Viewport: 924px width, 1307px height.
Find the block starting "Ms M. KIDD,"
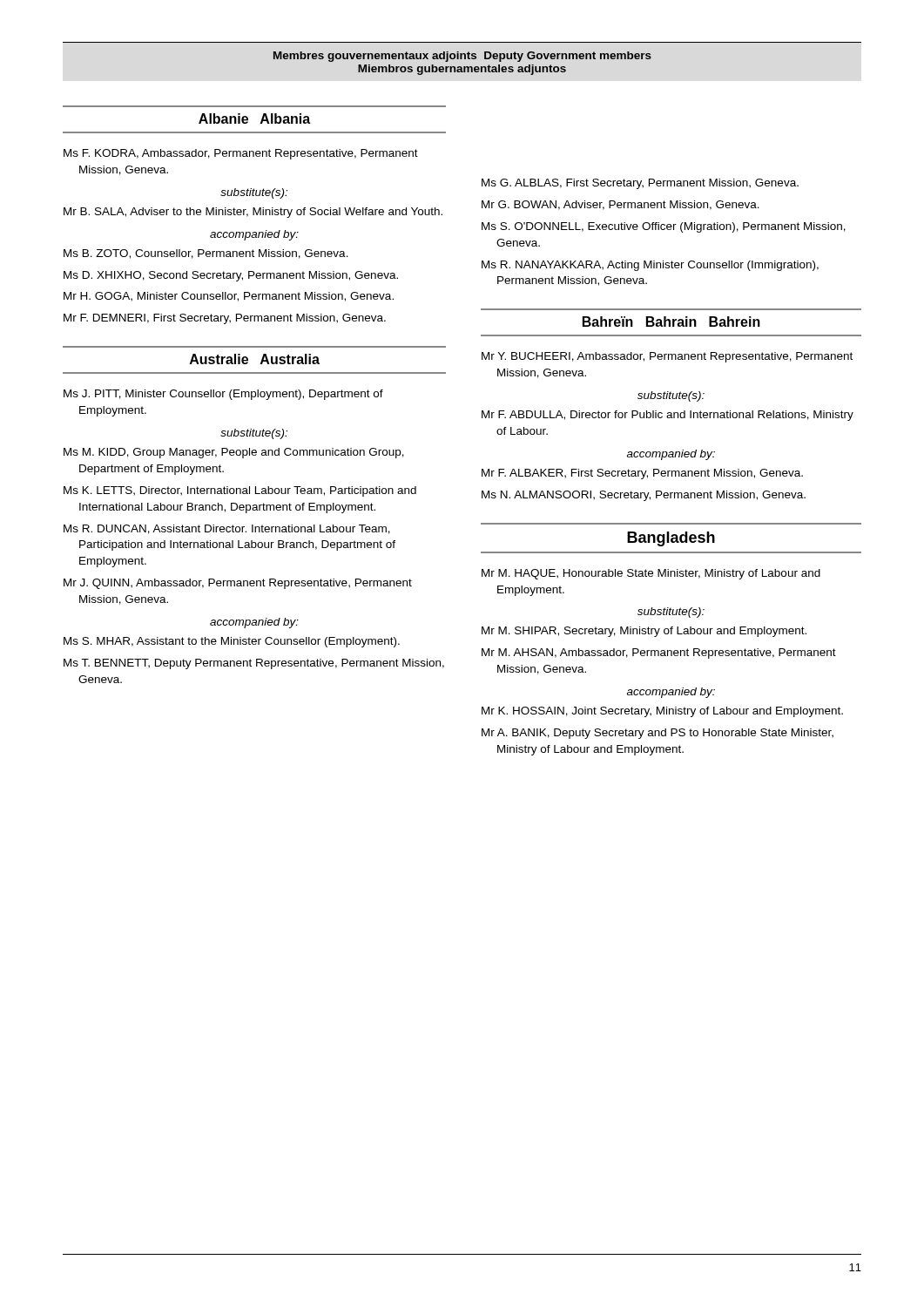(234, 460)
